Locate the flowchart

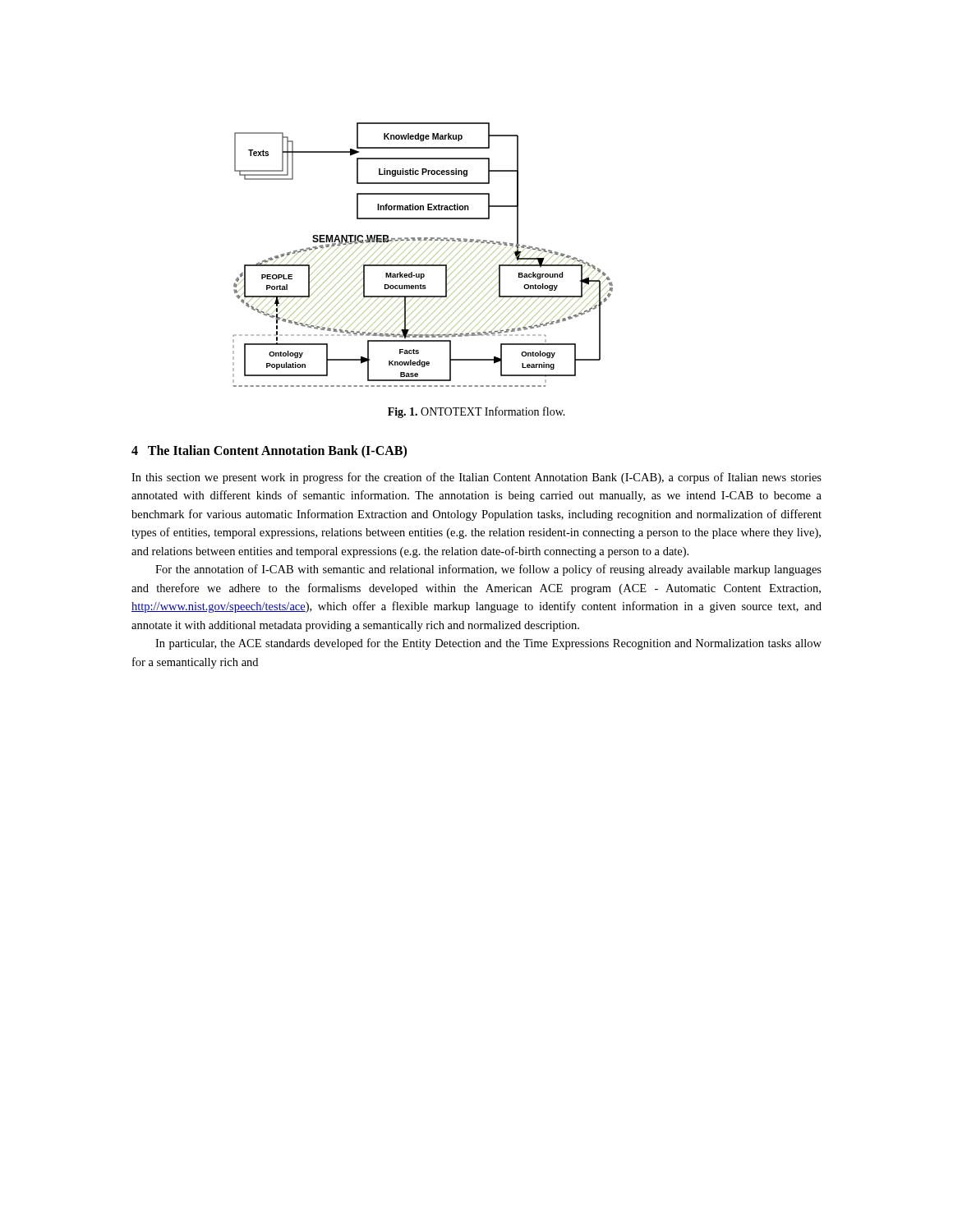click(476, 223)
